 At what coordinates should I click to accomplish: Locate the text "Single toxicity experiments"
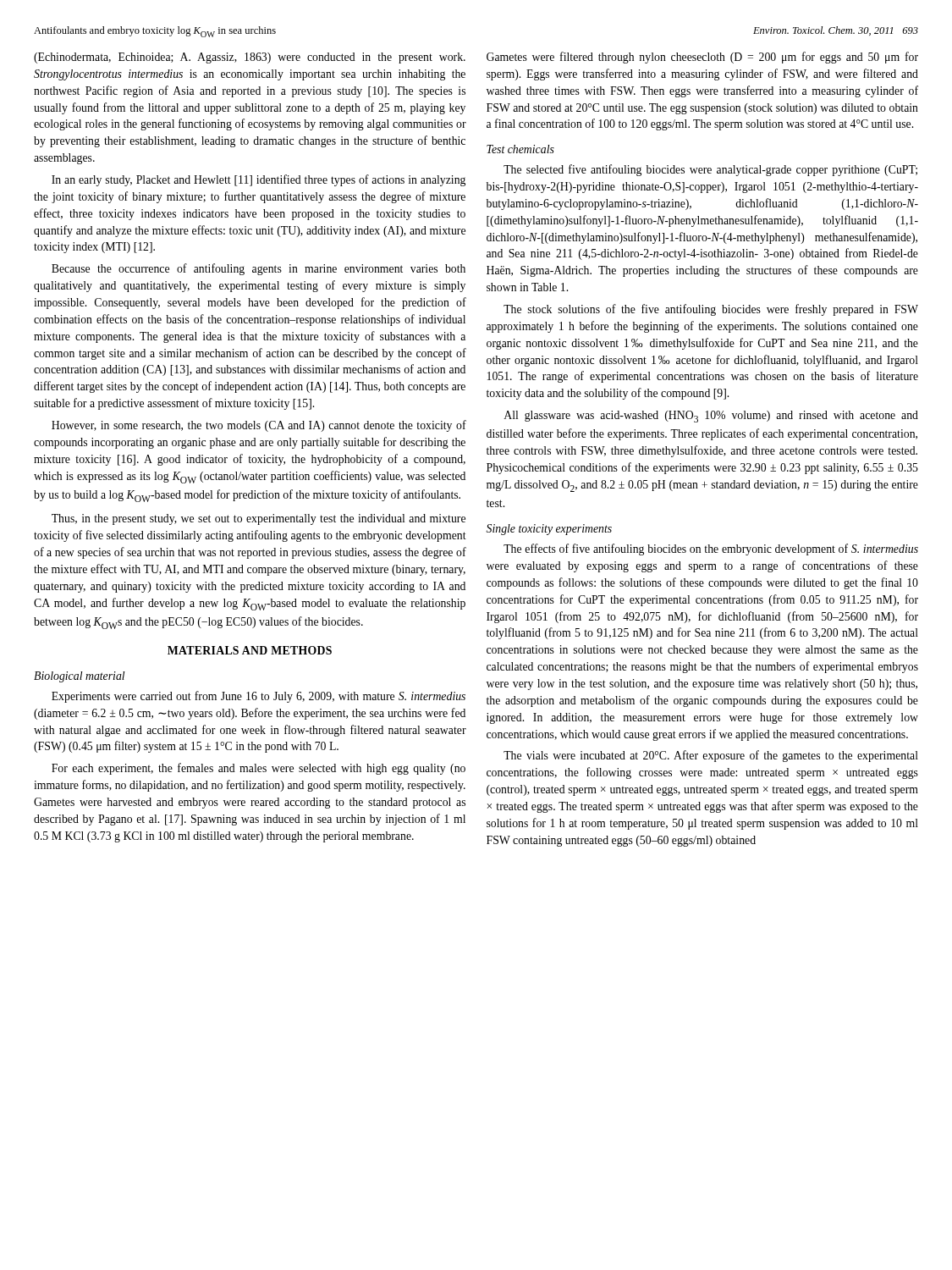click(549, 530)
